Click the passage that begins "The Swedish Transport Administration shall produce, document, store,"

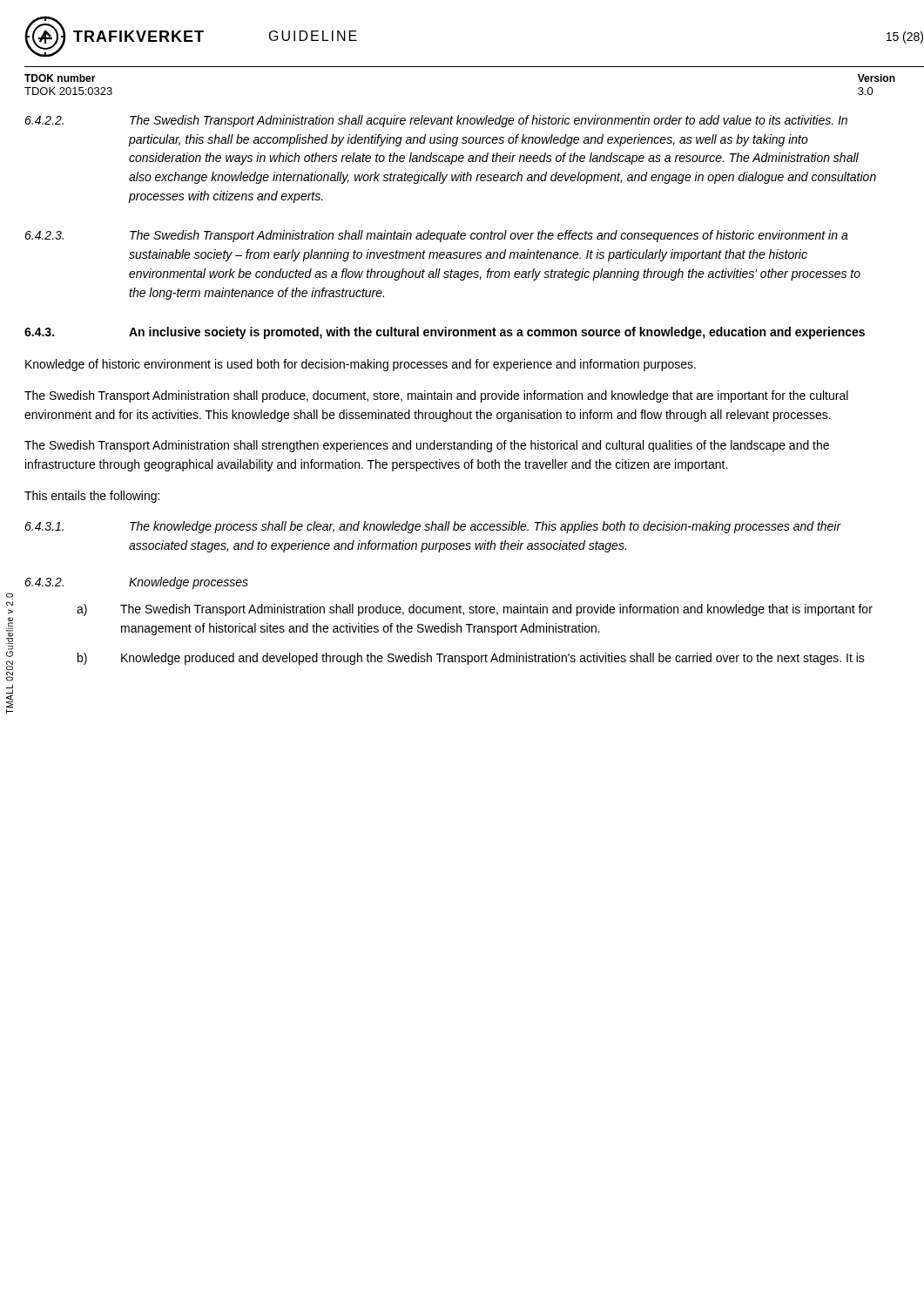coord(436,405)
